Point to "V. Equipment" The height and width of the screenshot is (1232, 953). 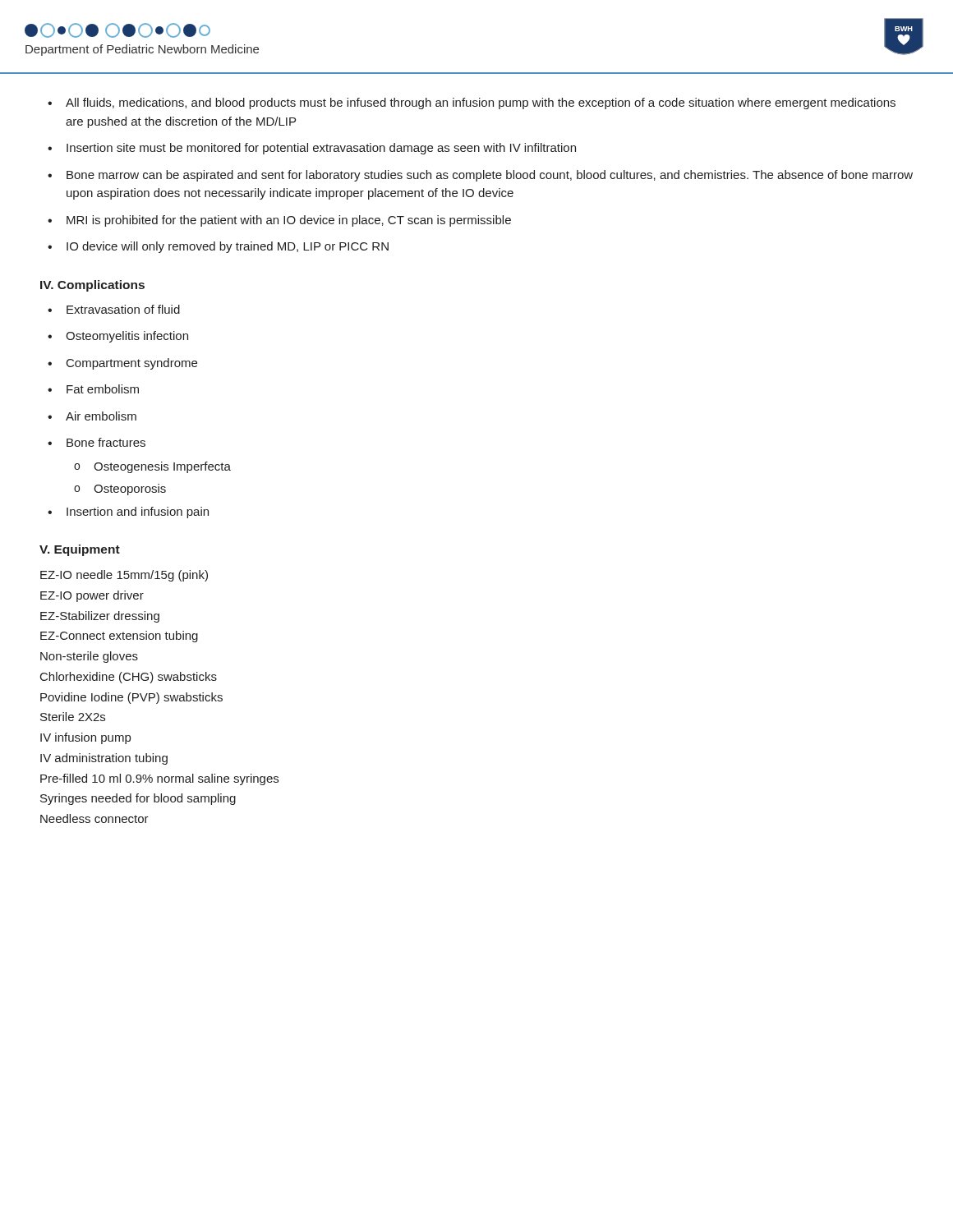(80, 549)
